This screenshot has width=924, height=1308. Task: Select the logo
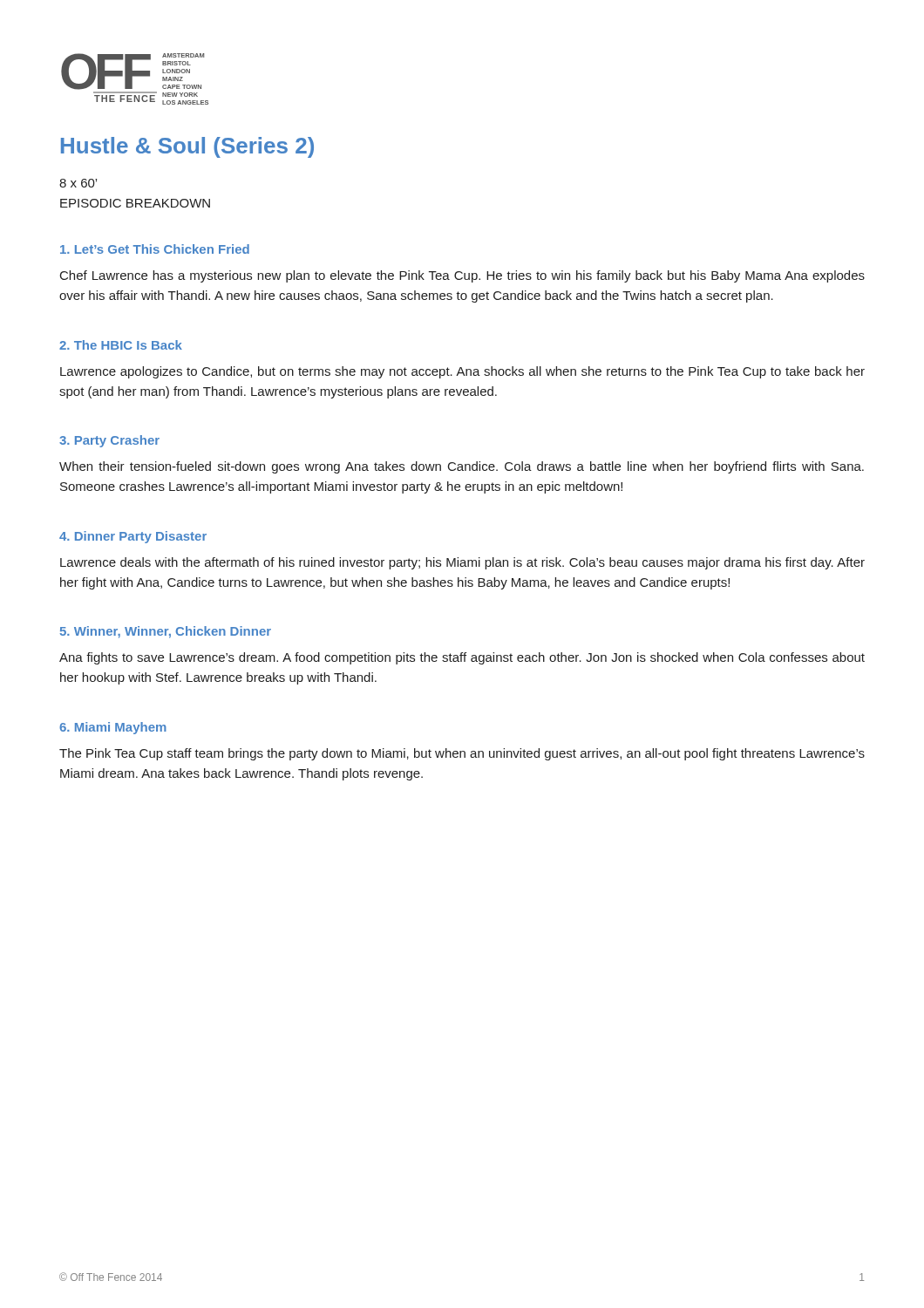point(462,73)
